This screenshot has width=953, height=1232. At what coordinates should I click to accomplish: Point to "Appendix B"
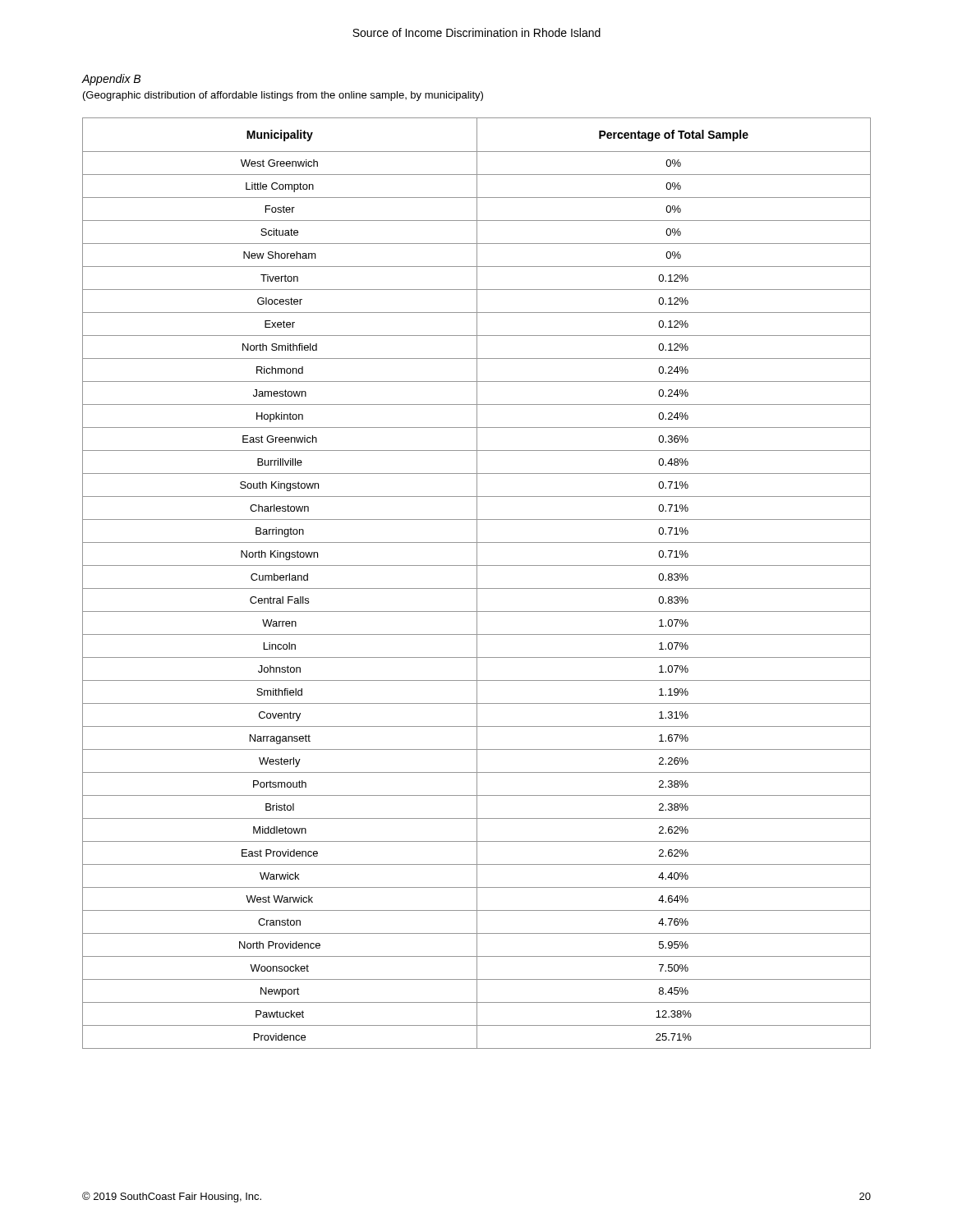click(112, 79)
